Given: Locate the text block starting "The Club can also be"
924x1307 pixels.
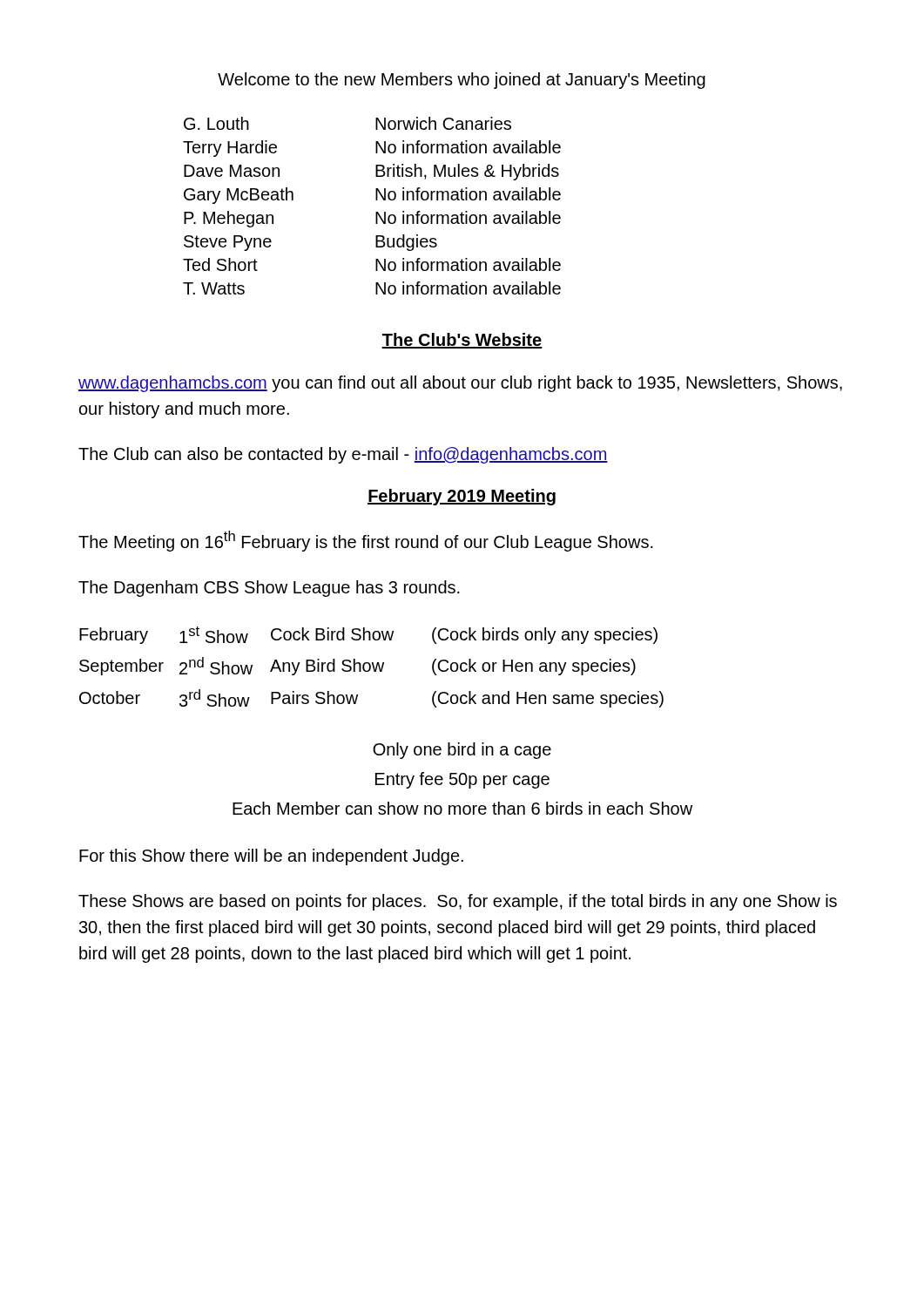Looking at the screenshot, I should pos(343,454).
